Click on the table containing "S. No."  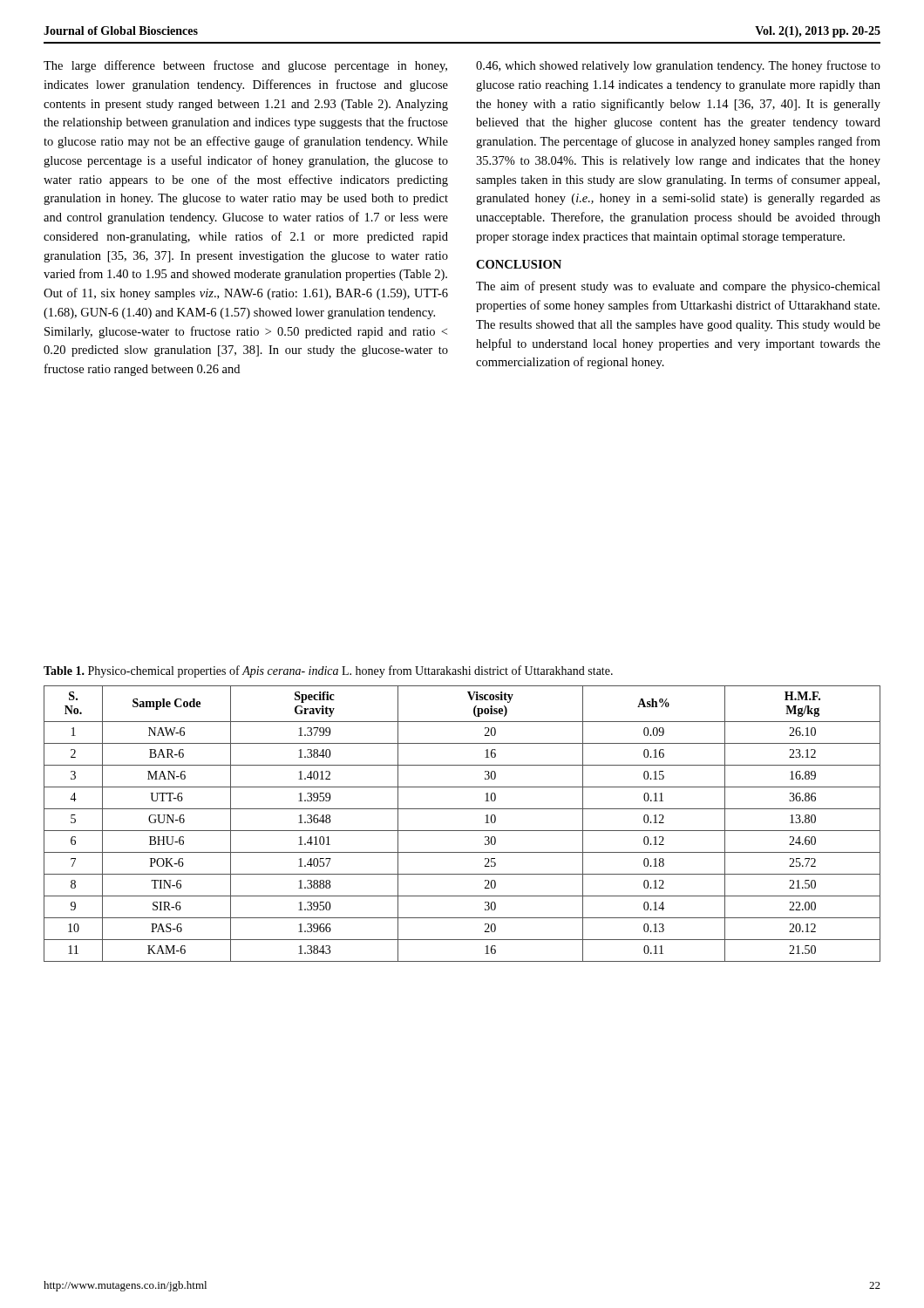(x=462, y=823)
